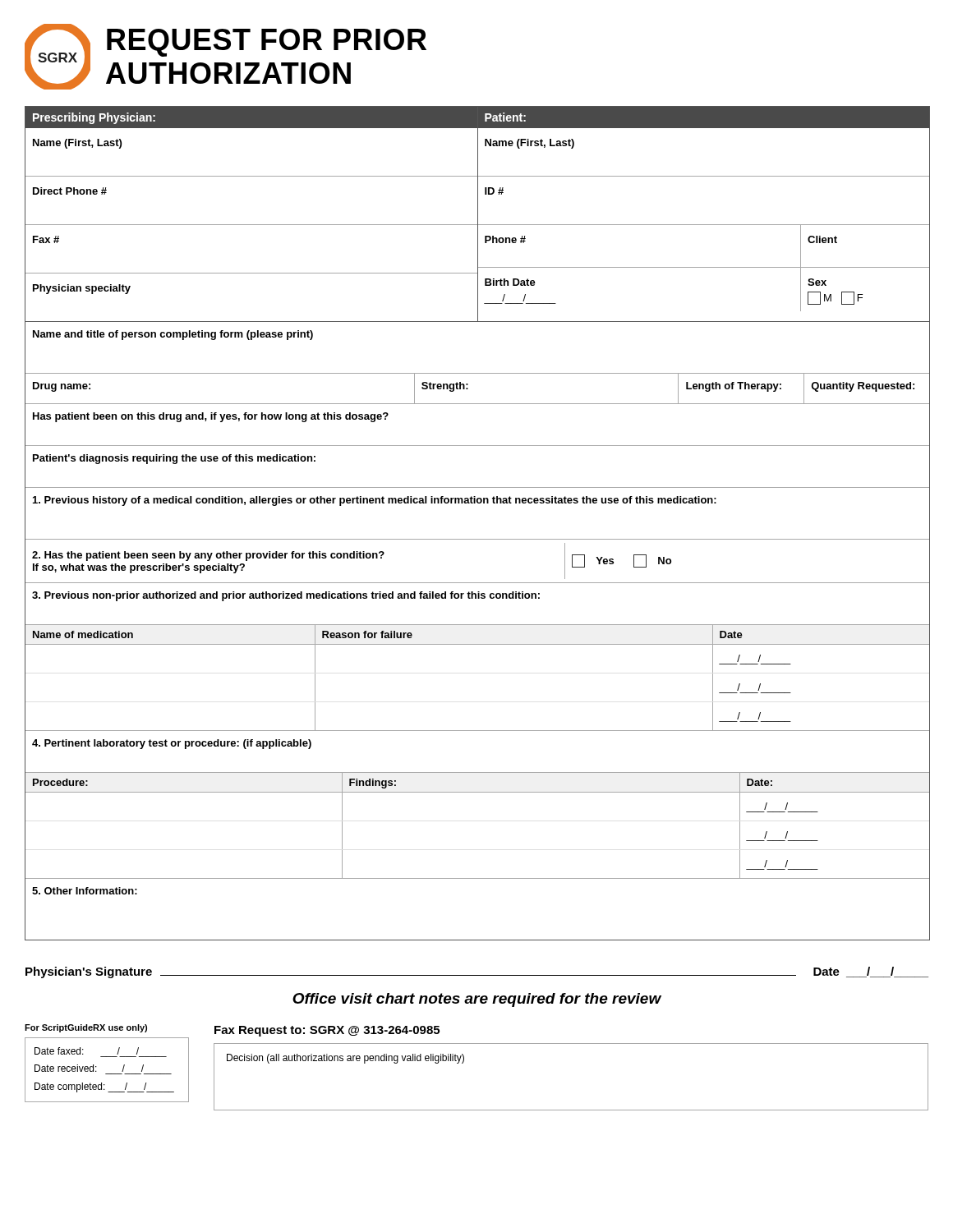
Task: Point to the block beginning "Pertinent laboratory test or procedure: (if"
Action: pyautogui.click(x=172, y=743)
